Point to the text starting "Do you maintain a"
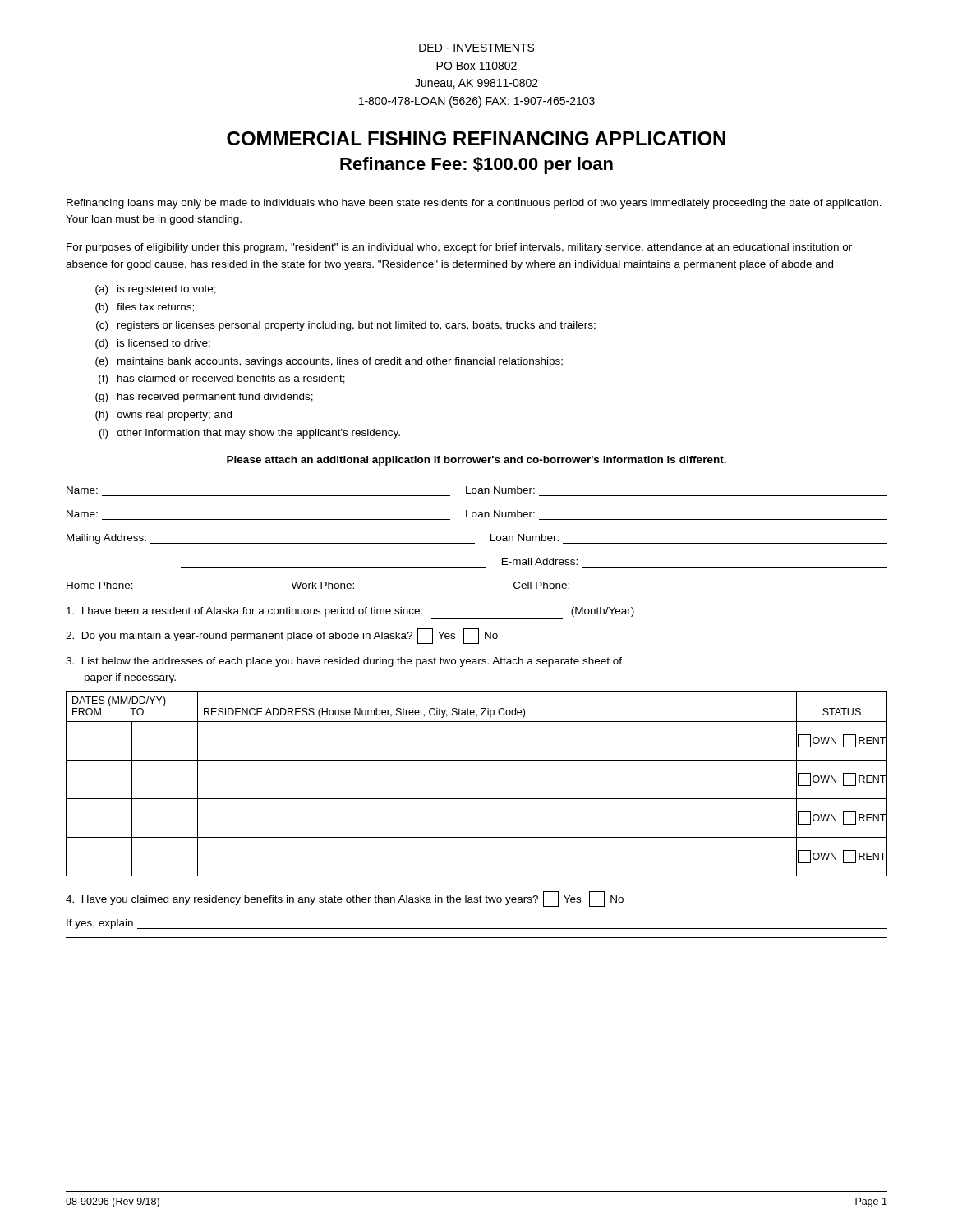 coord(282,636)
